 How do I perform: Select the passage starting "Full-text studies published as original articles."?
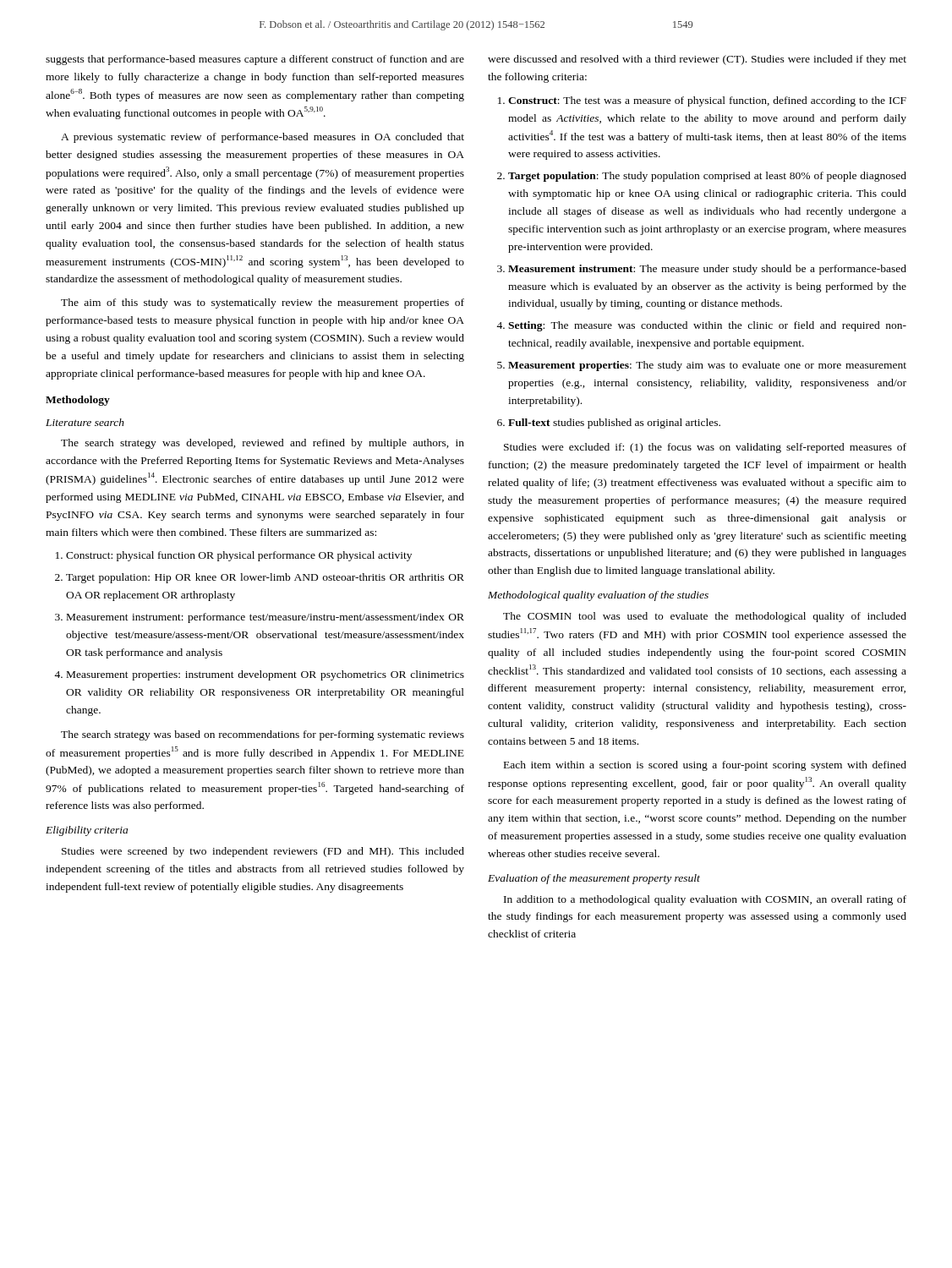pyautogui.click(x=707, y=423)
